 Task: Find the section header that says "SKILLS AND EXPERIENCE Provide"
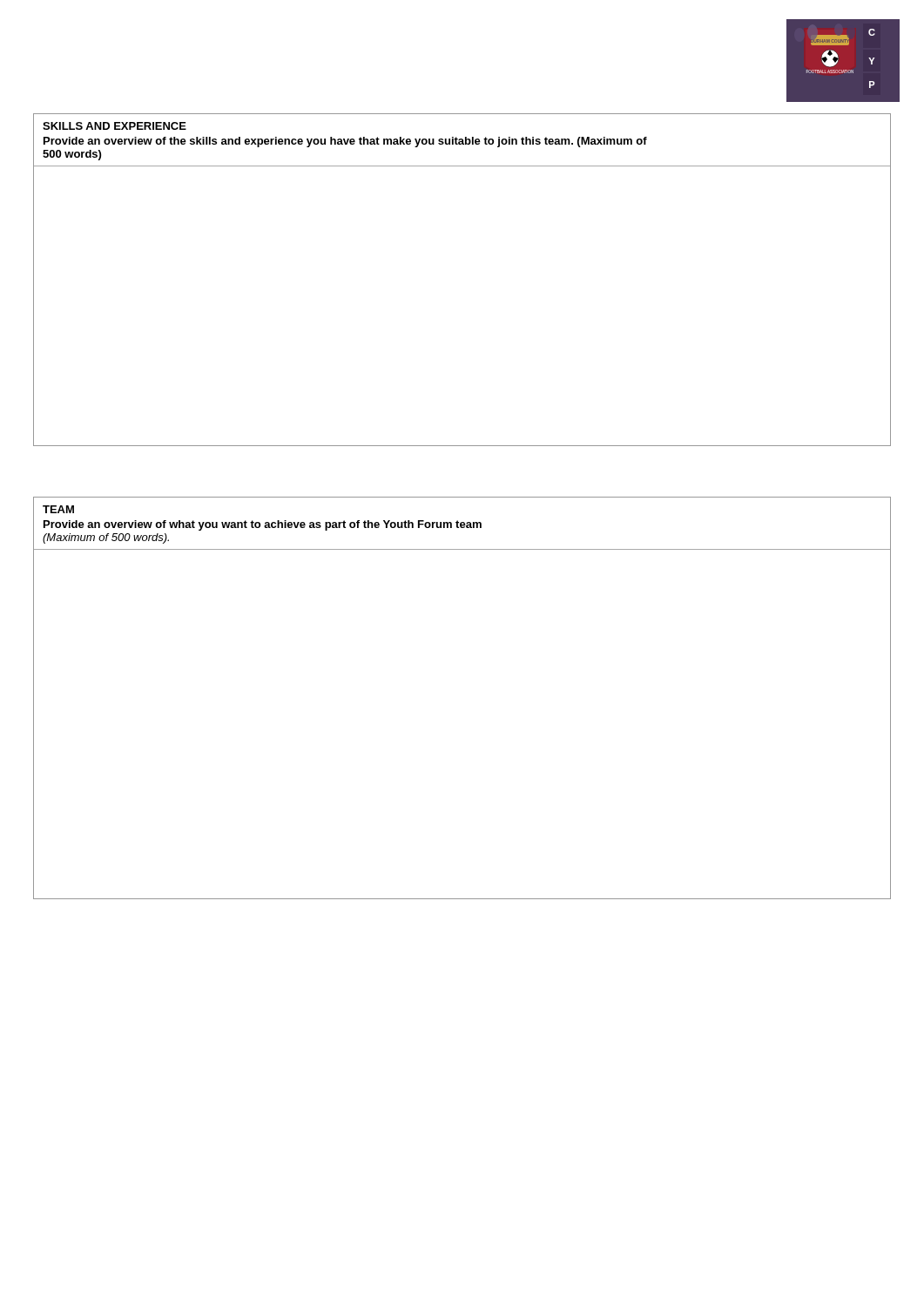pyautogui.click(x=115, y=126)
